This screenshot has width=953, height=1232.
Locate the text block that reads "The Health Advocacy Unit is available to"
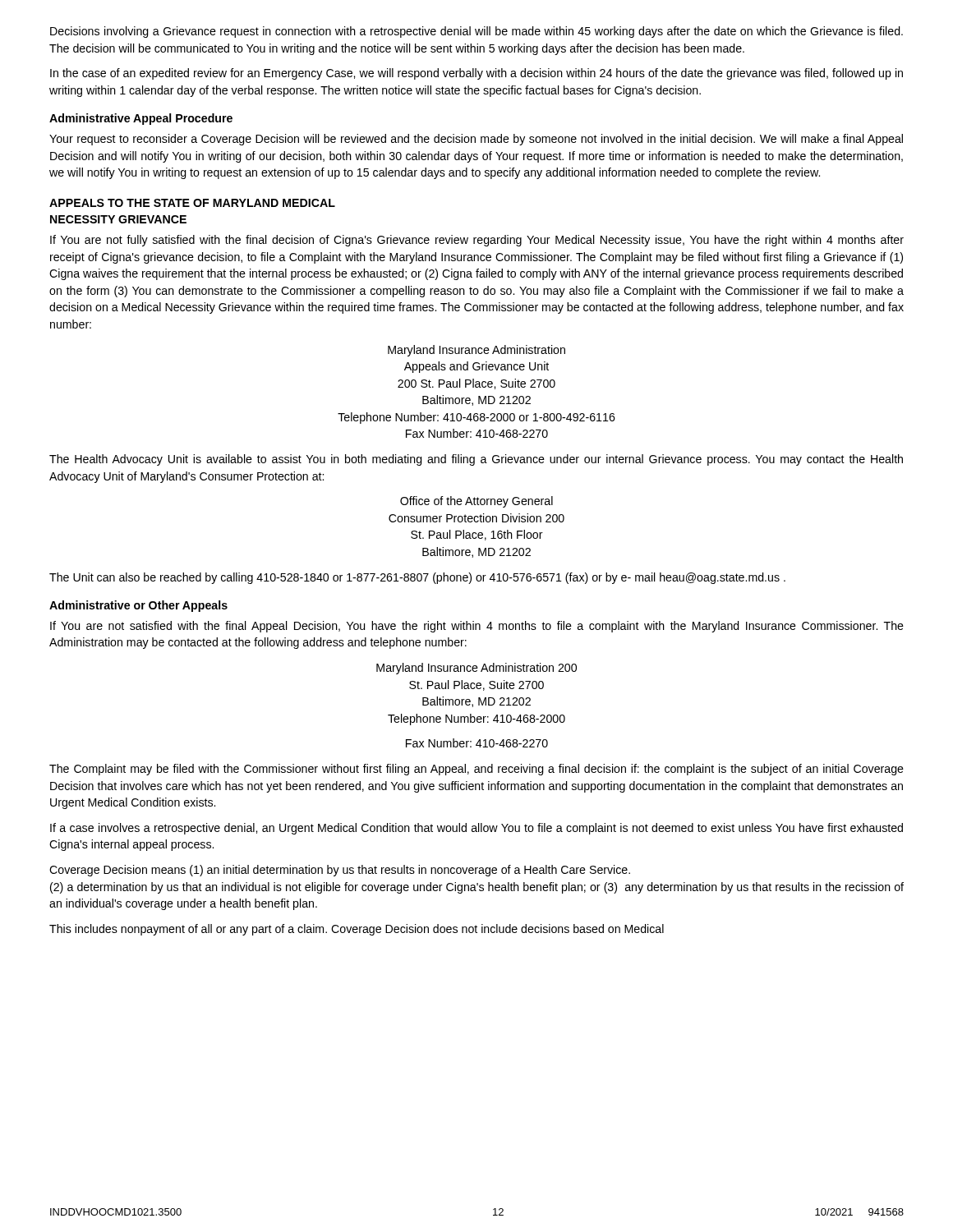(476, 468)
